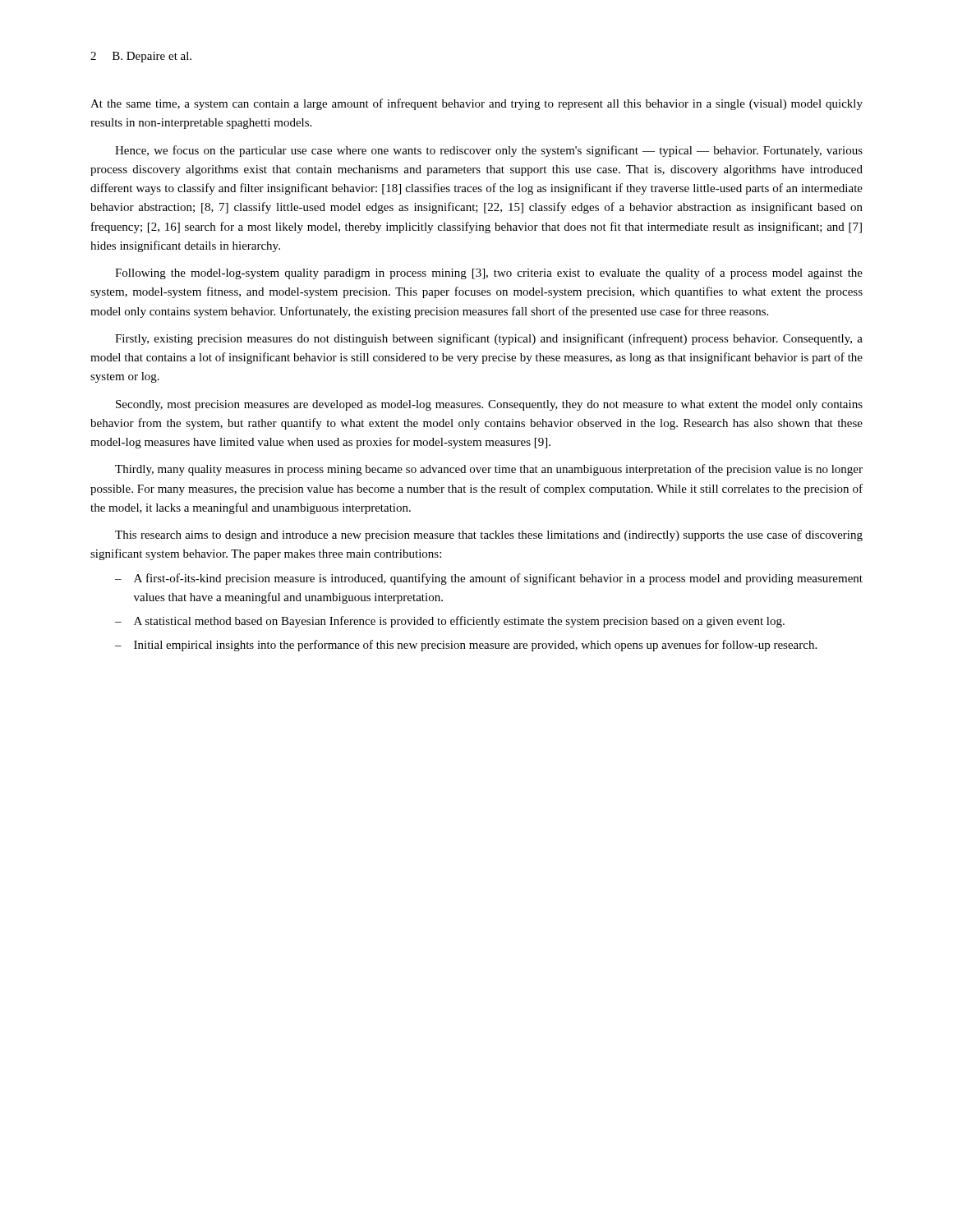The width and height of the screenshot is (953, 1232).
Task: Click on the block starting "– A statistical"
Action: click(489, 621)
